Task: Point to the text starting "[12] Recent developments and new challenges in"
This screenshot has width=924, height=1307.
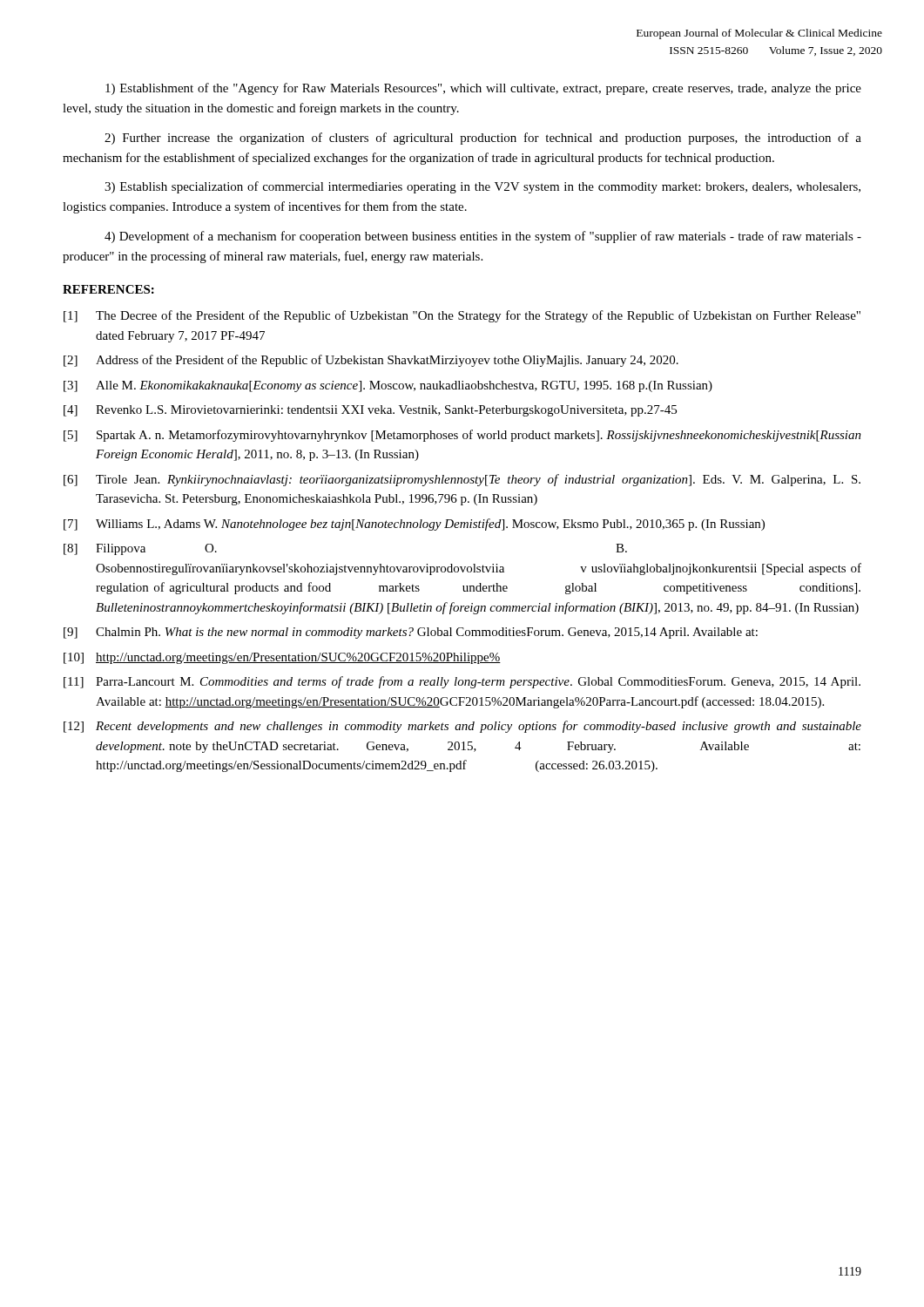Action: tap(462, 746)
